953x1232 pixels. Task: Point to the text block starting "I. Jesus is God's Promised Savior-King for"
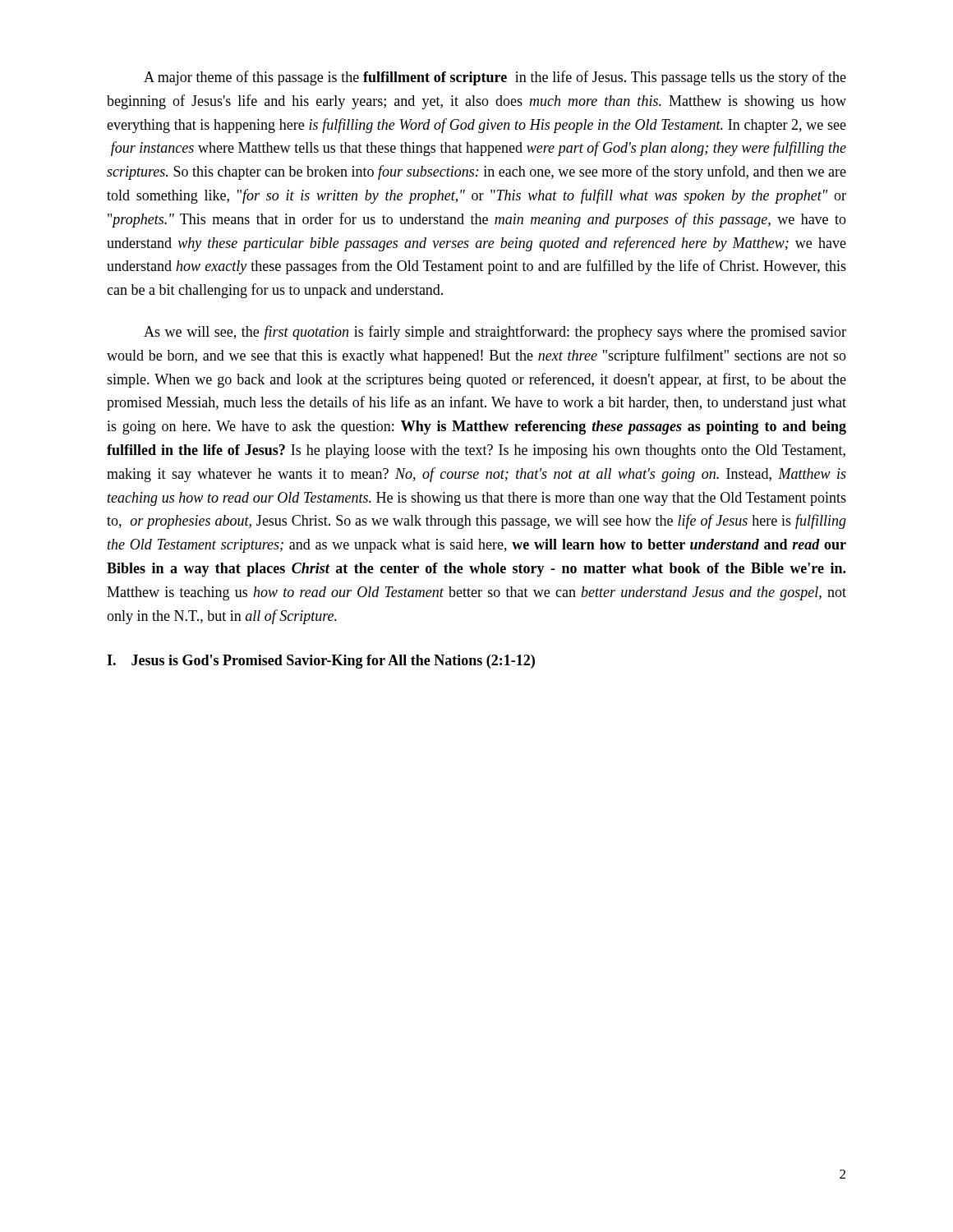tap(476, 661)
